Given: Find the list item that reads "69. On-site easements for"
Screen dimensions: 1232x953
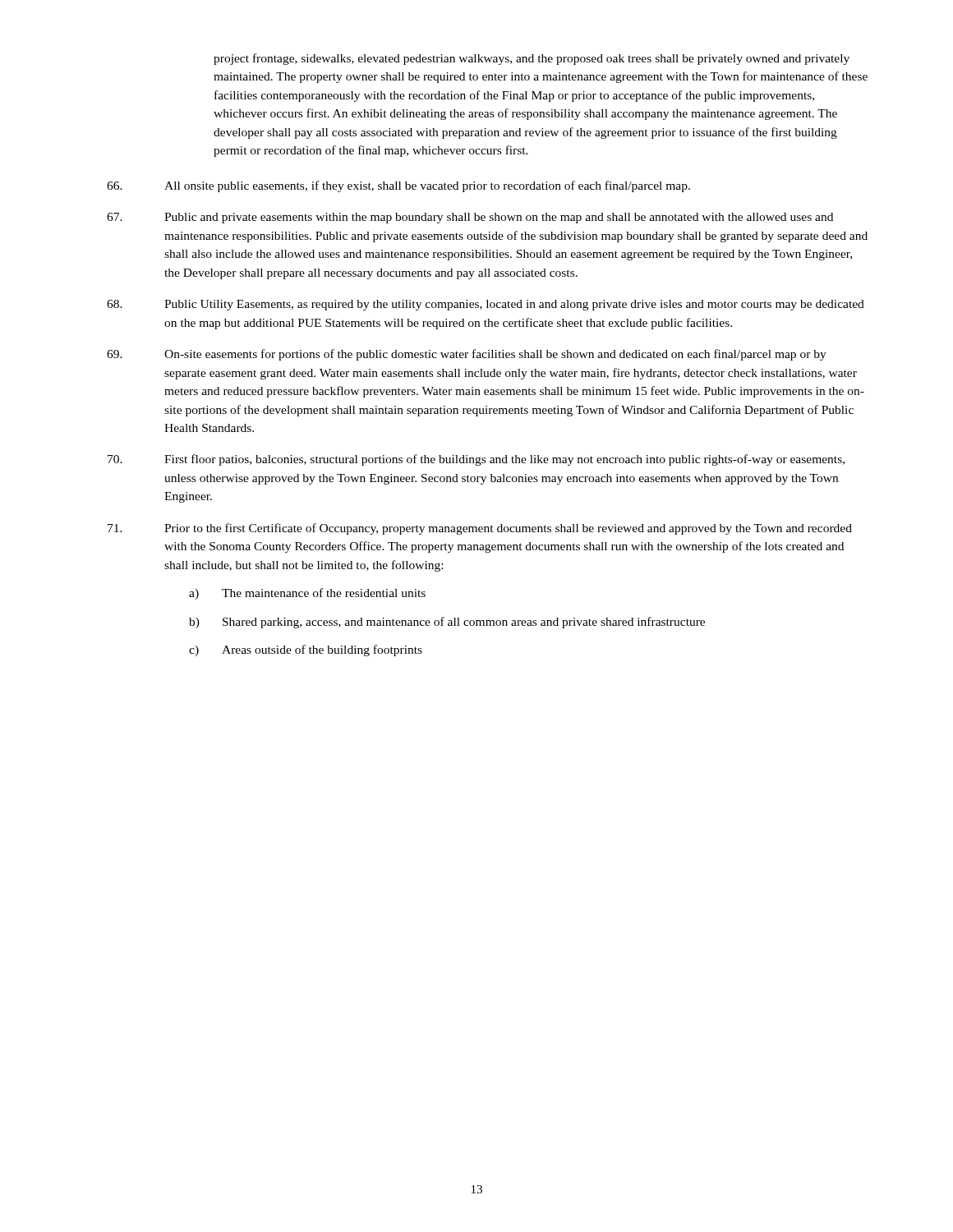Looking at the screenshot, I should pos(489,391).
